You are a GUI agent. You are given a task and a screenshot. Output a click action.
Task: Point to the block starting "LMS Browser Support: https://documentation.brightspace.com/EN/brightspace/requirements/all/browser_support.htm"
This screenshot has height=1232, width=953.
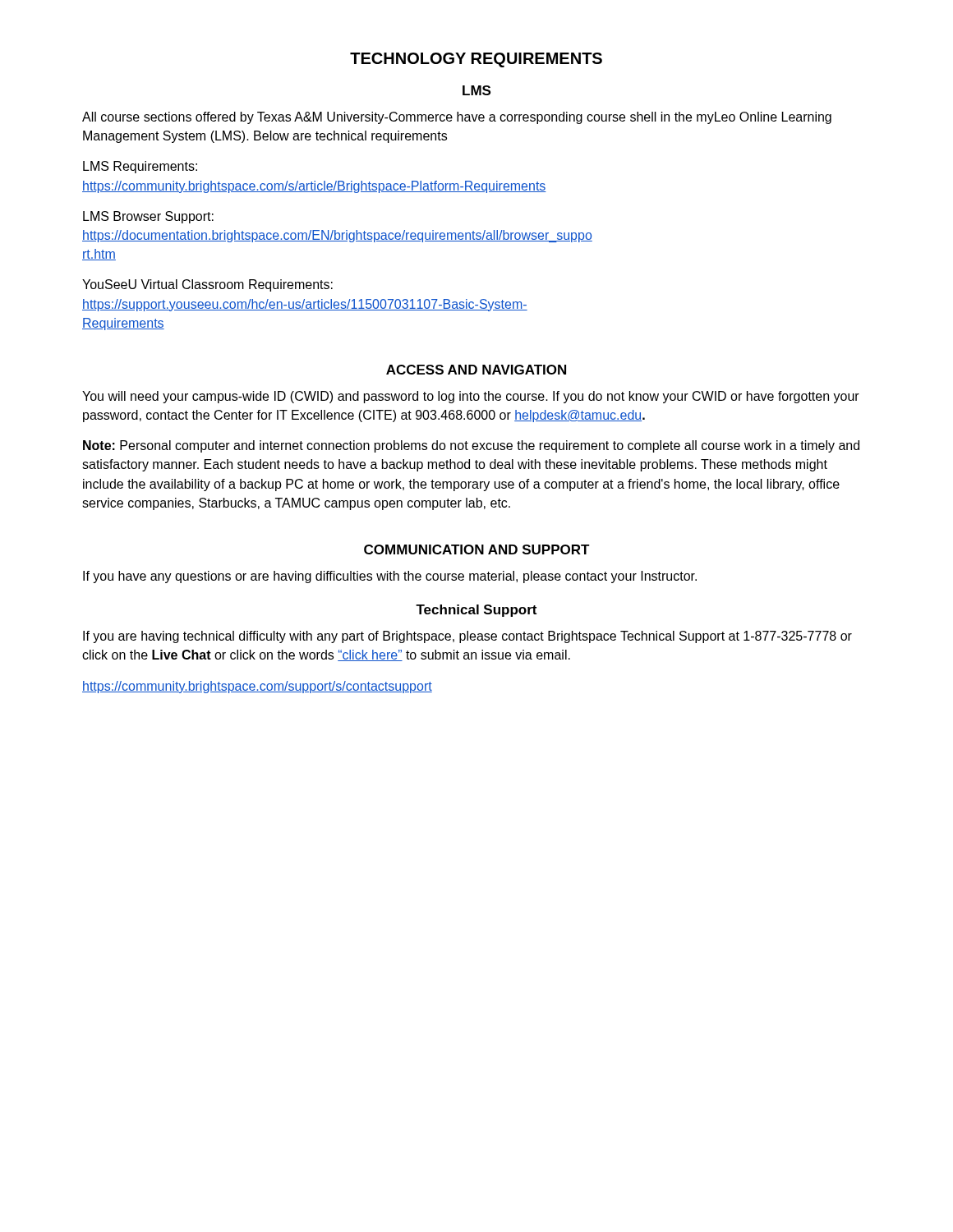pos(476,235)
